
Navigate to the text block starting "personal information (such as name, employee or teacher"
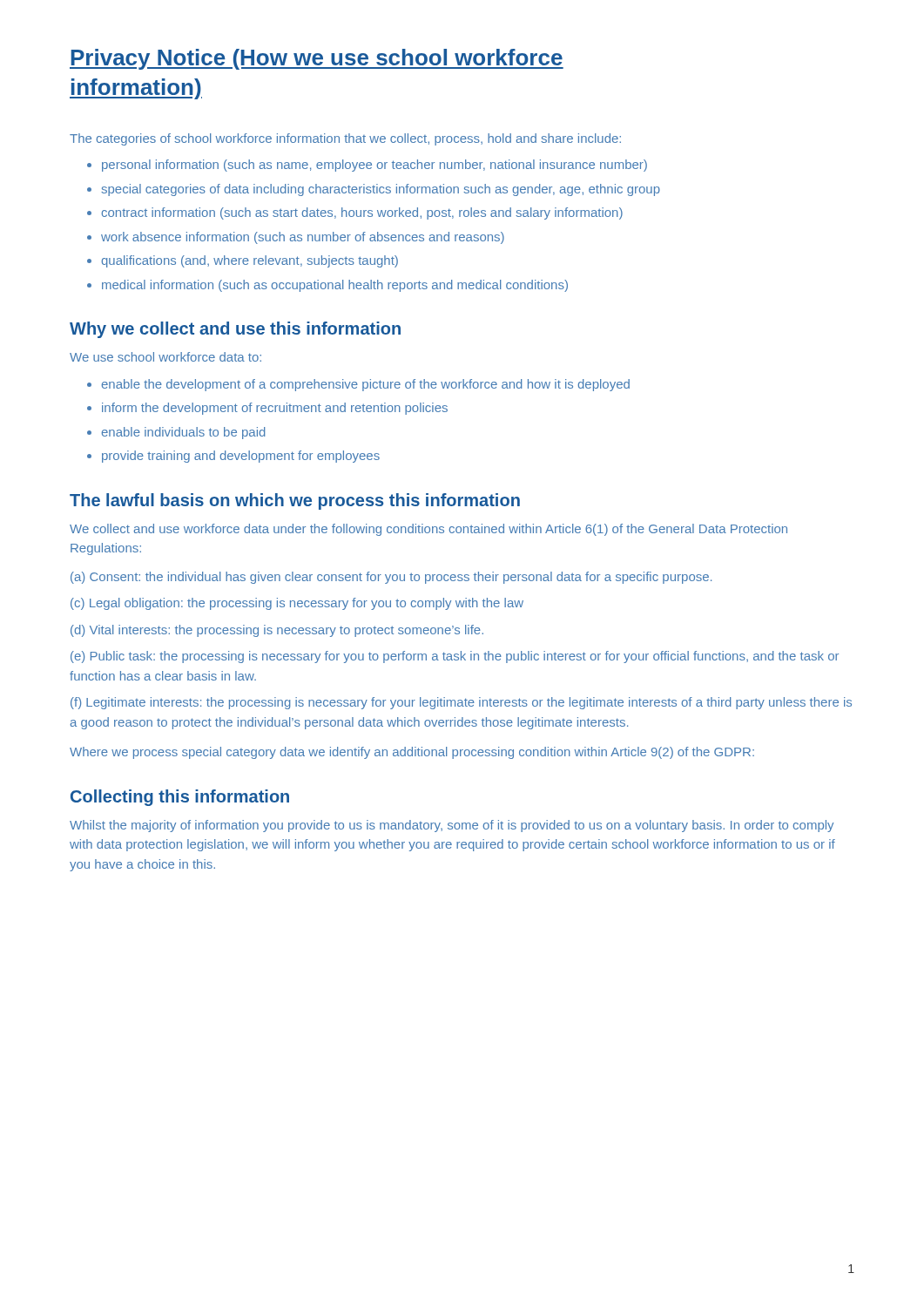[x=374, y=164]
